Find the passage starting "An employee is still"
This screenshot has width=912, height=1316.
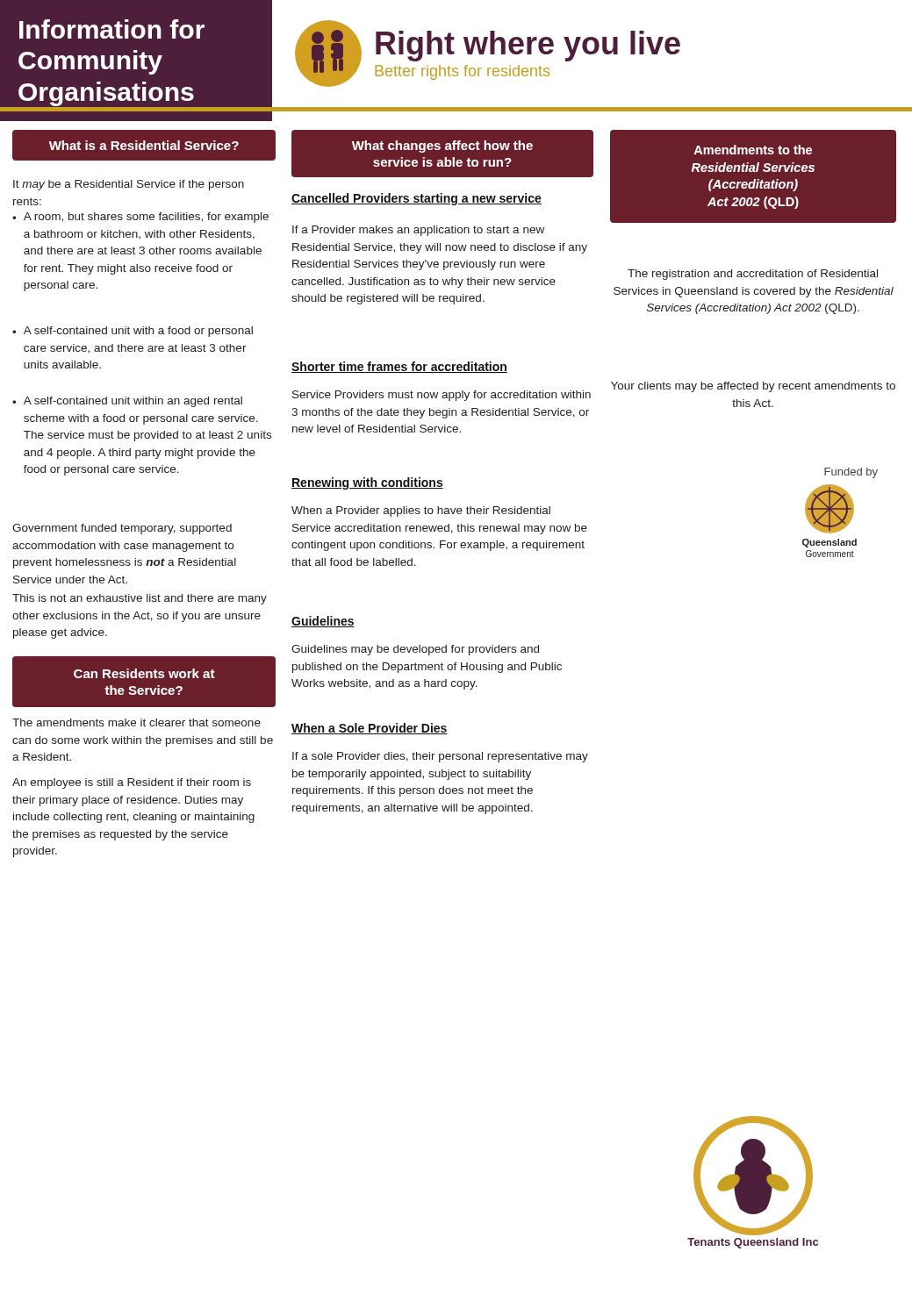134,816
